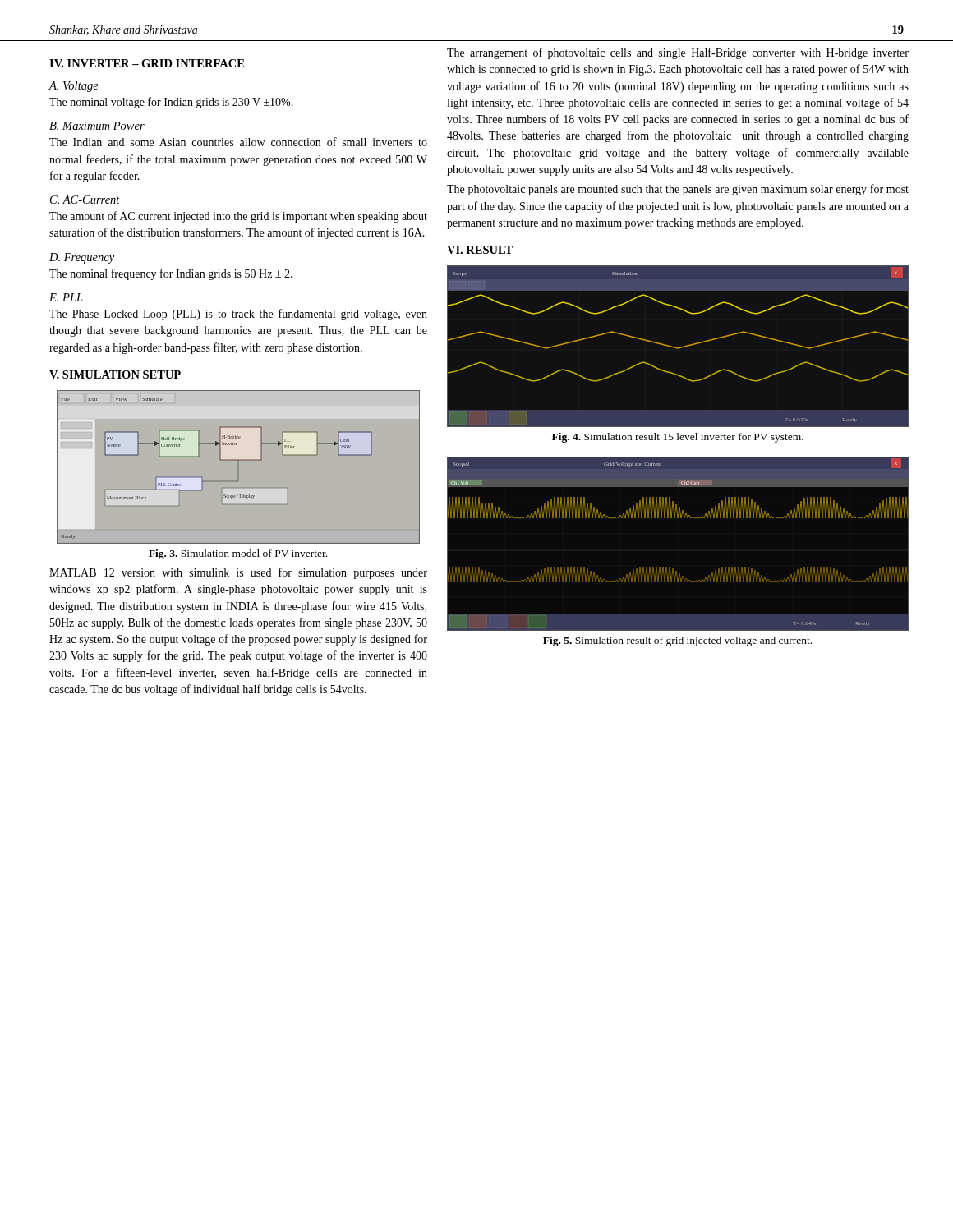Locate the text "E. PLL"
Viewport: 953px width, 1232px height.
pyautogui.click(x=66, y=297)
